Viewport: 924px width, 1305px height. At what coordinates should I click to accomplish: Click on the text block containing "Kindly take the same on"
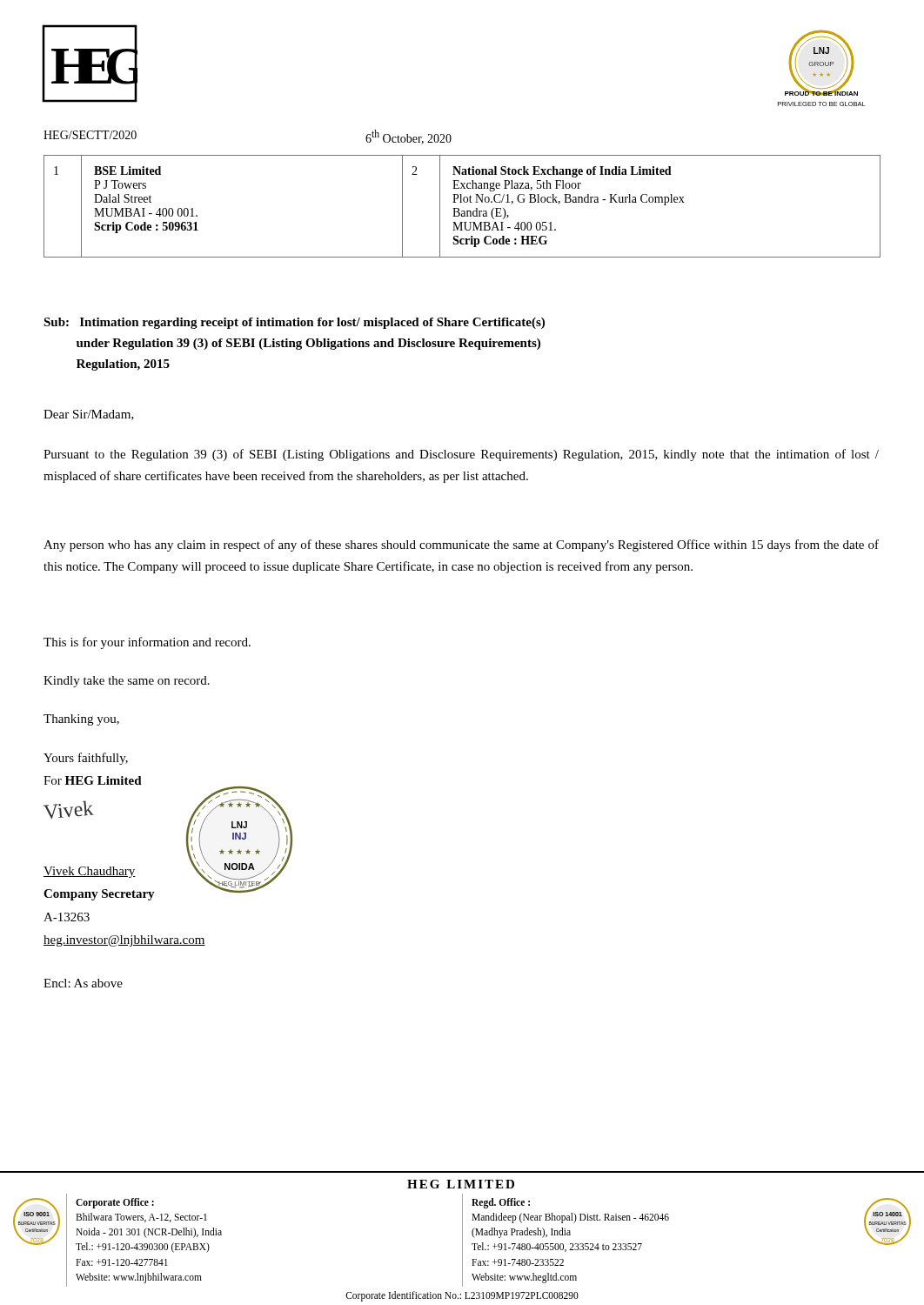click(x=127, y=680)
